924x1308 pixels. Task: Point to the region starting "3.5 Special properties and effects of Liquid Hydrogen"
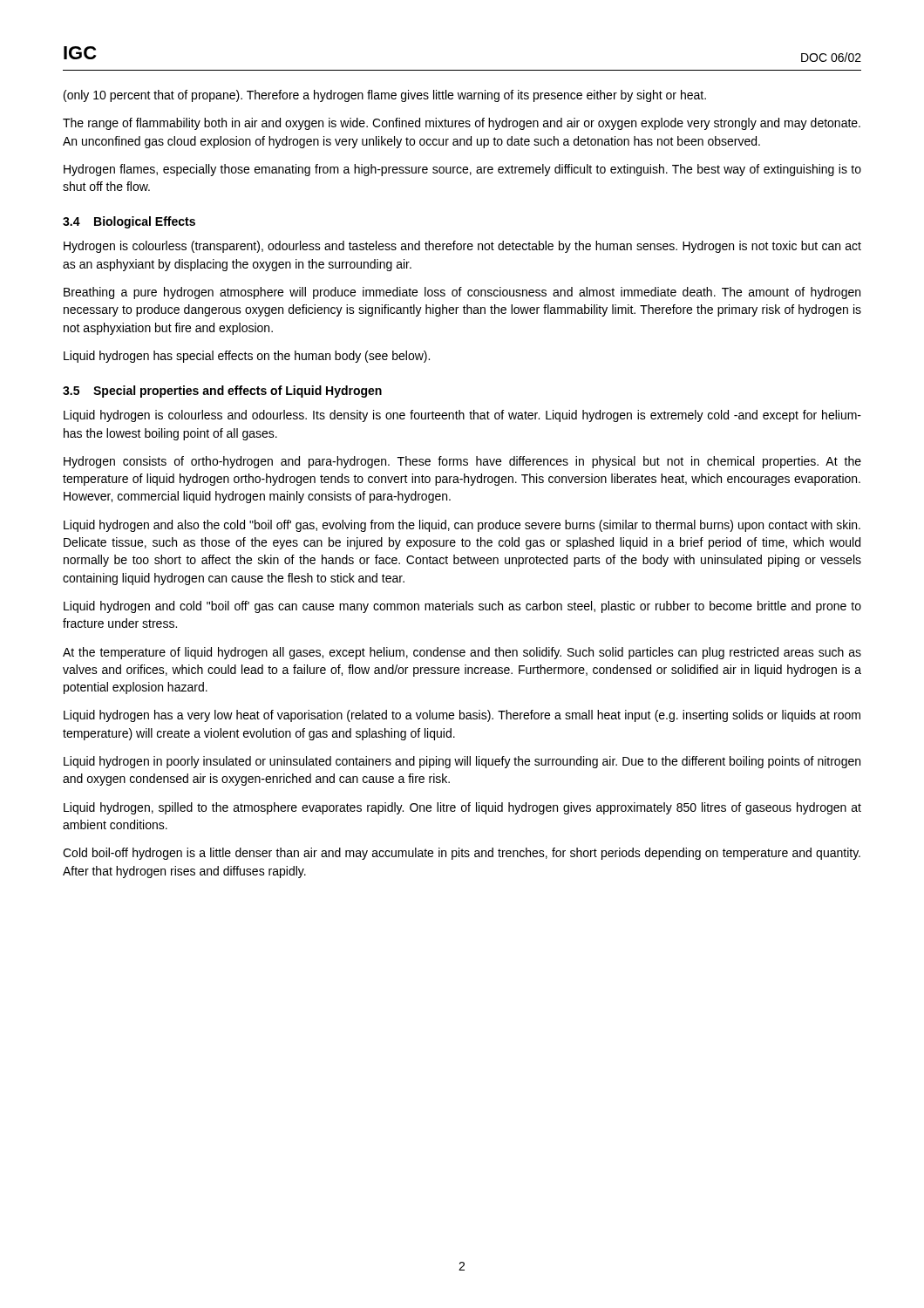click(222, 391)
